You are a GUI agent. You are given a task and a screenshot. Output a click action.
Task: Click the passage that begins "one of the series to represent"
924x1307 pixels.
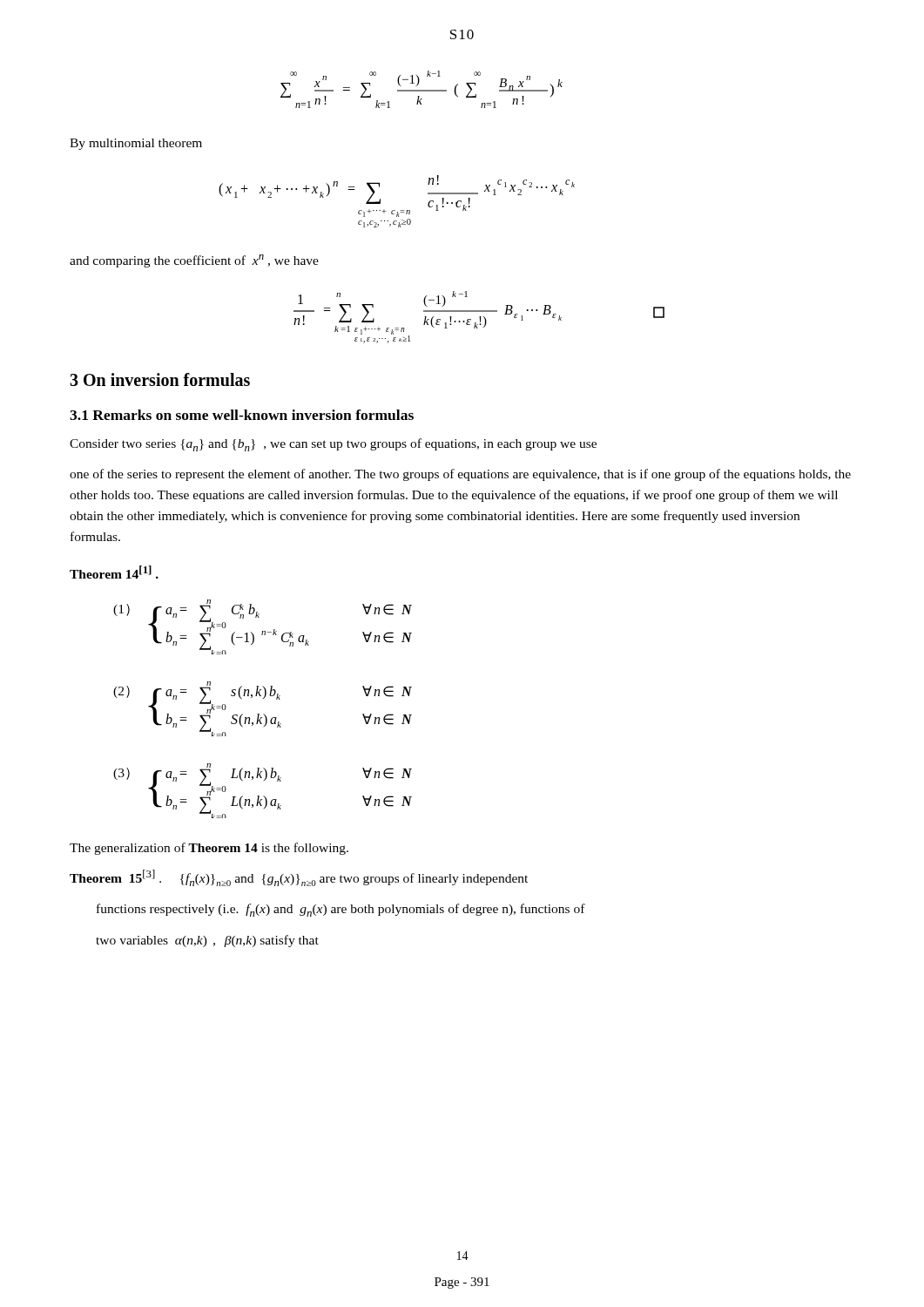pyautogui.click(x=460, y=505)
